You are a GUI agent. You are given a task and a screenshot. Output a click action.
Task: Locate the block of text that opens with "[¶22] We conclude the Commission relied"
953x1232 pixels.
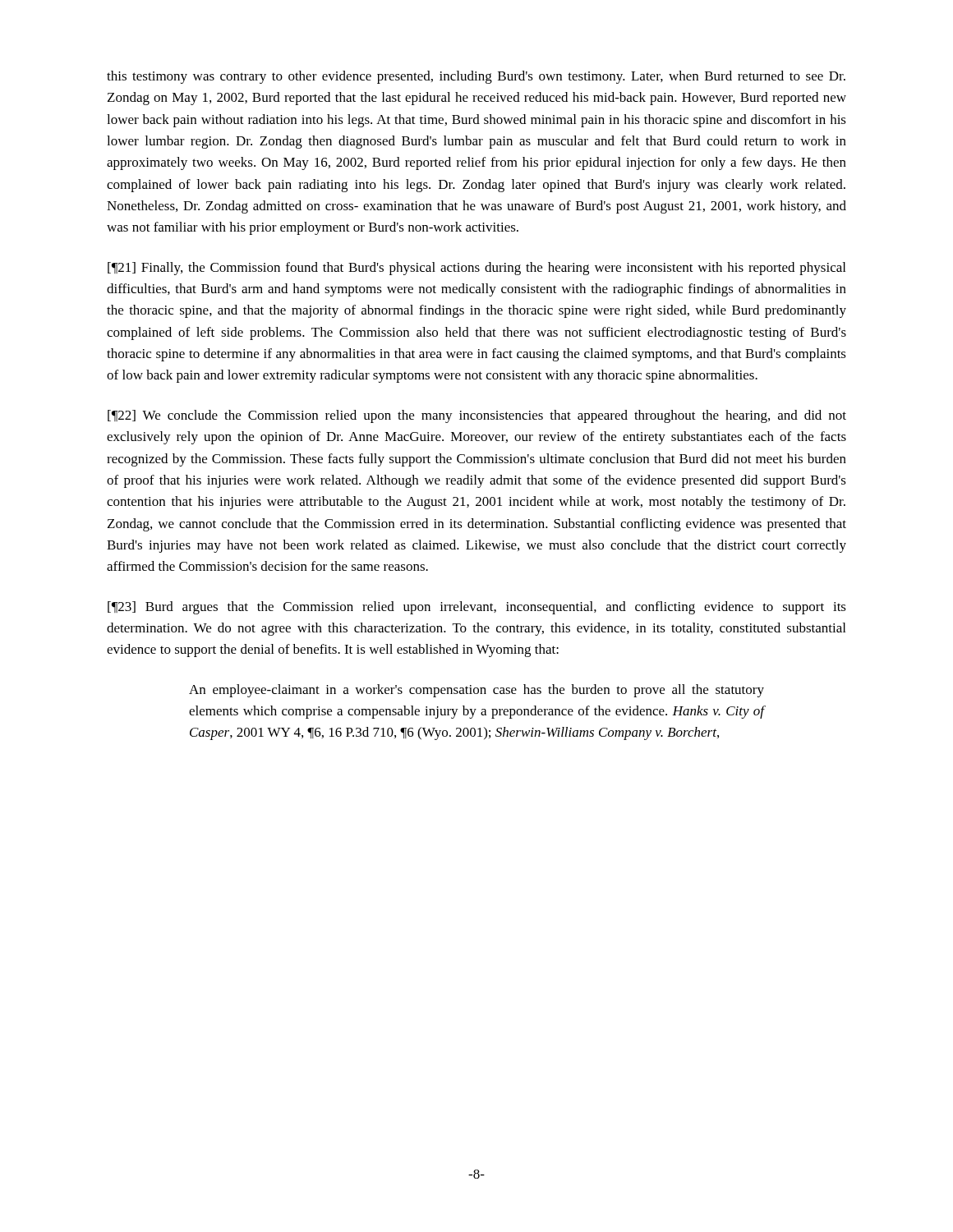[476, 491]
